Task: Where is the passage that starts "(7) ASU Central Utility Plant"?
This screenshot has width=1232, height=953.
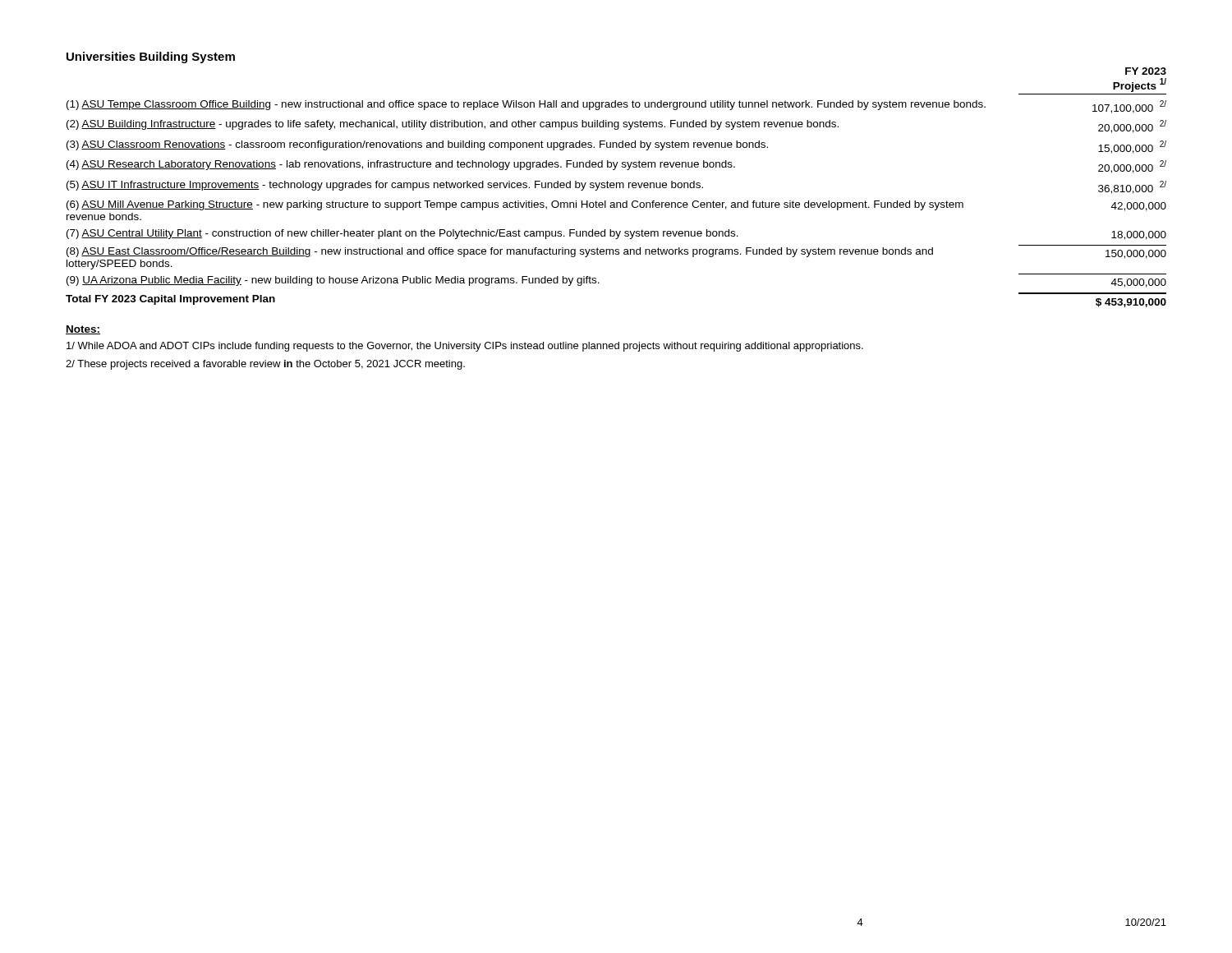Action: click(x=616, y=234)
